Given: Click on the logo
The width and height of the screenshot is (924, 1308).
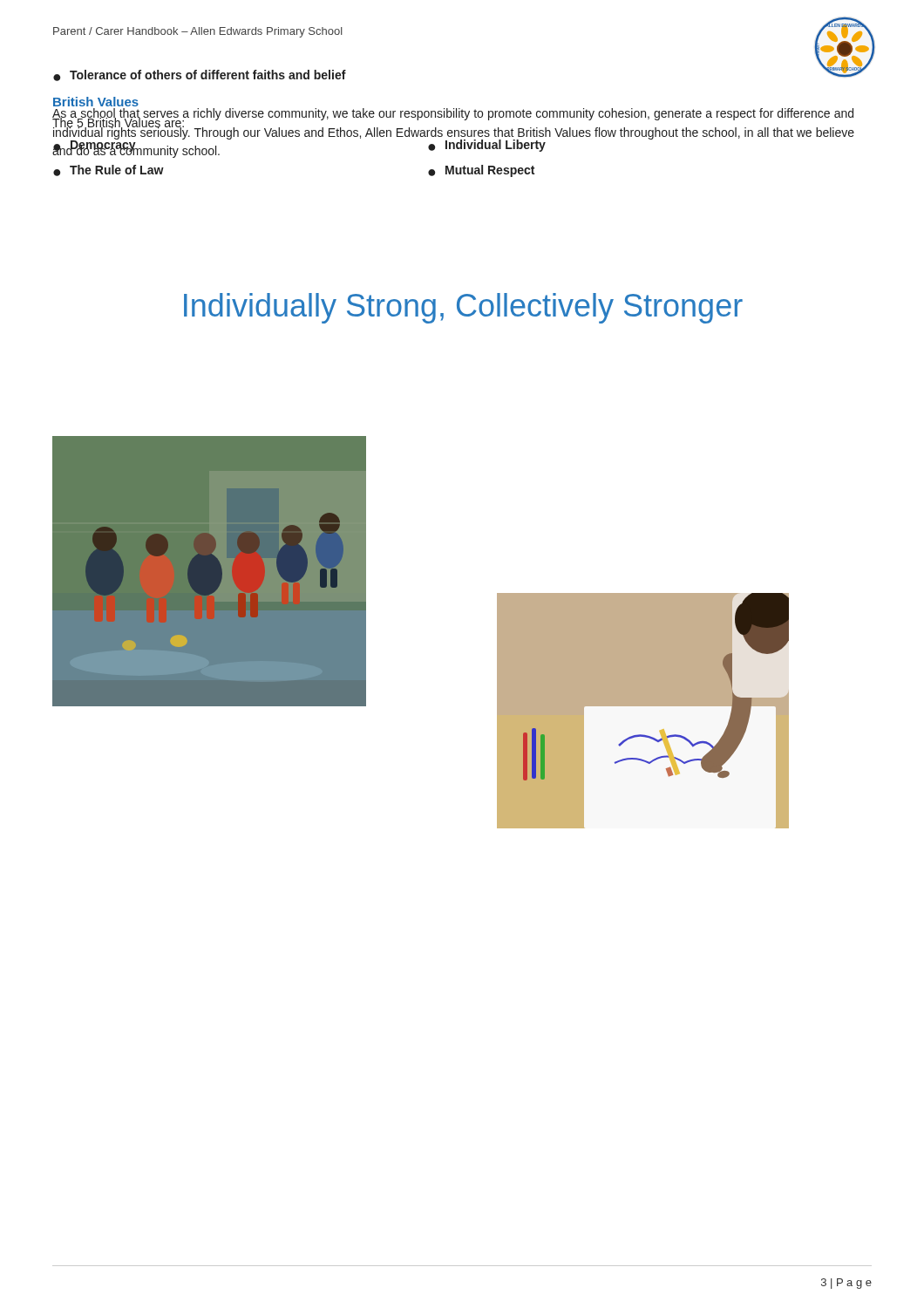Looking at the screenshot, I should coord(845,47).
